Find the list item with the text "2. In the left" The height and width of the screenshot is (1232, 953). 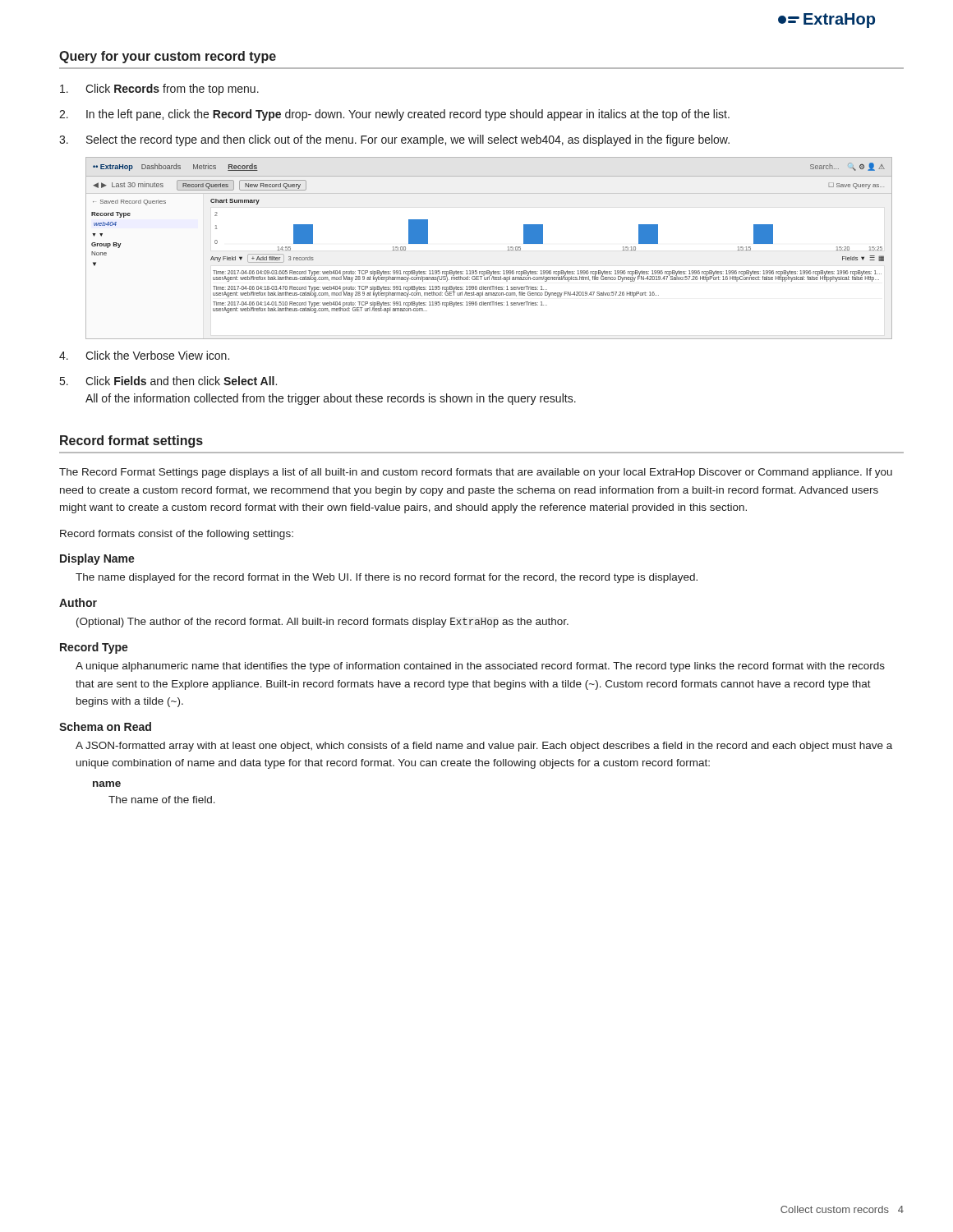450,115
